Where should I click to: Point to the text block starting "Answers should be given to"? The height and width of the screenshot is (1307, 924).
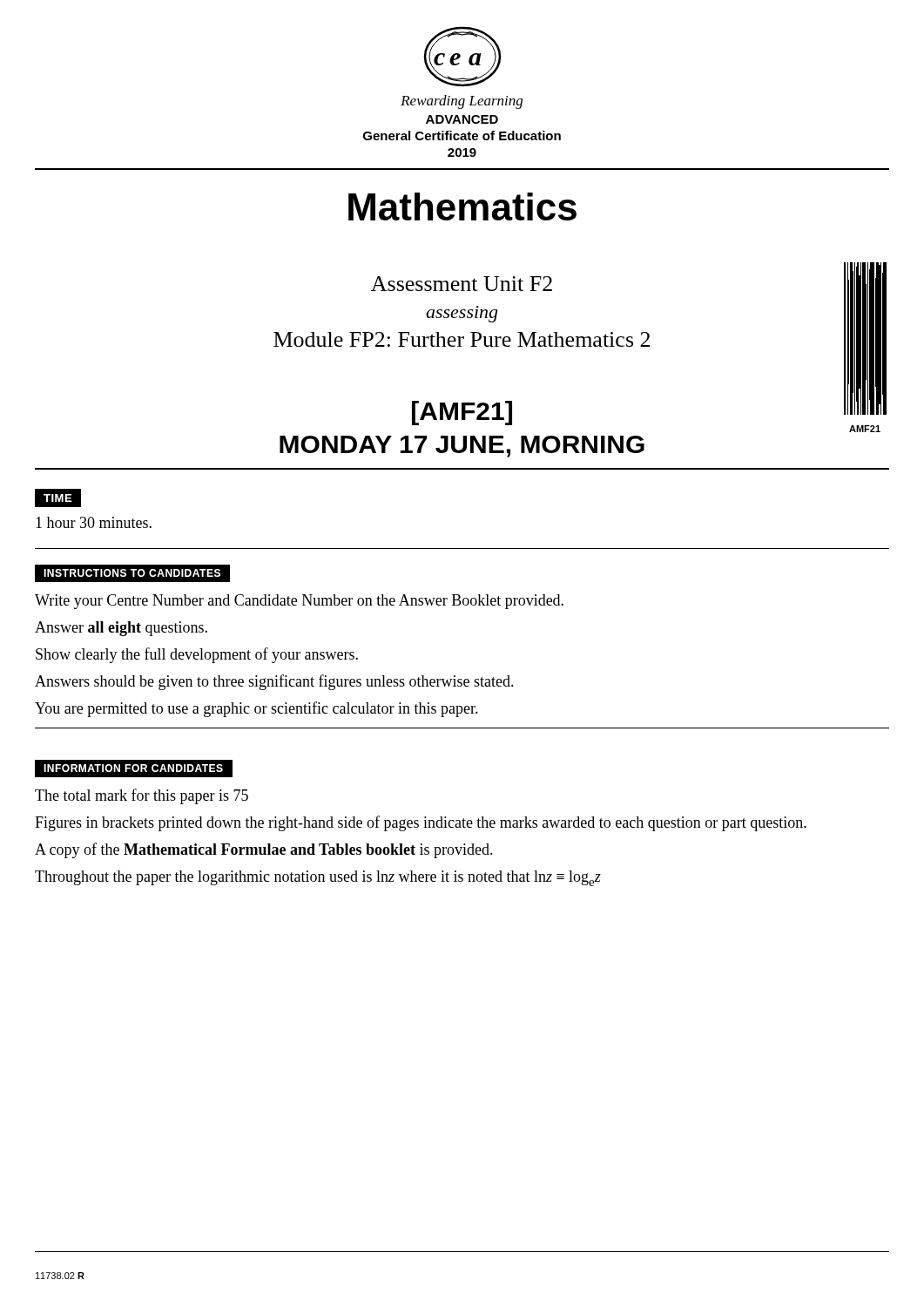click(x=462, y=682)
